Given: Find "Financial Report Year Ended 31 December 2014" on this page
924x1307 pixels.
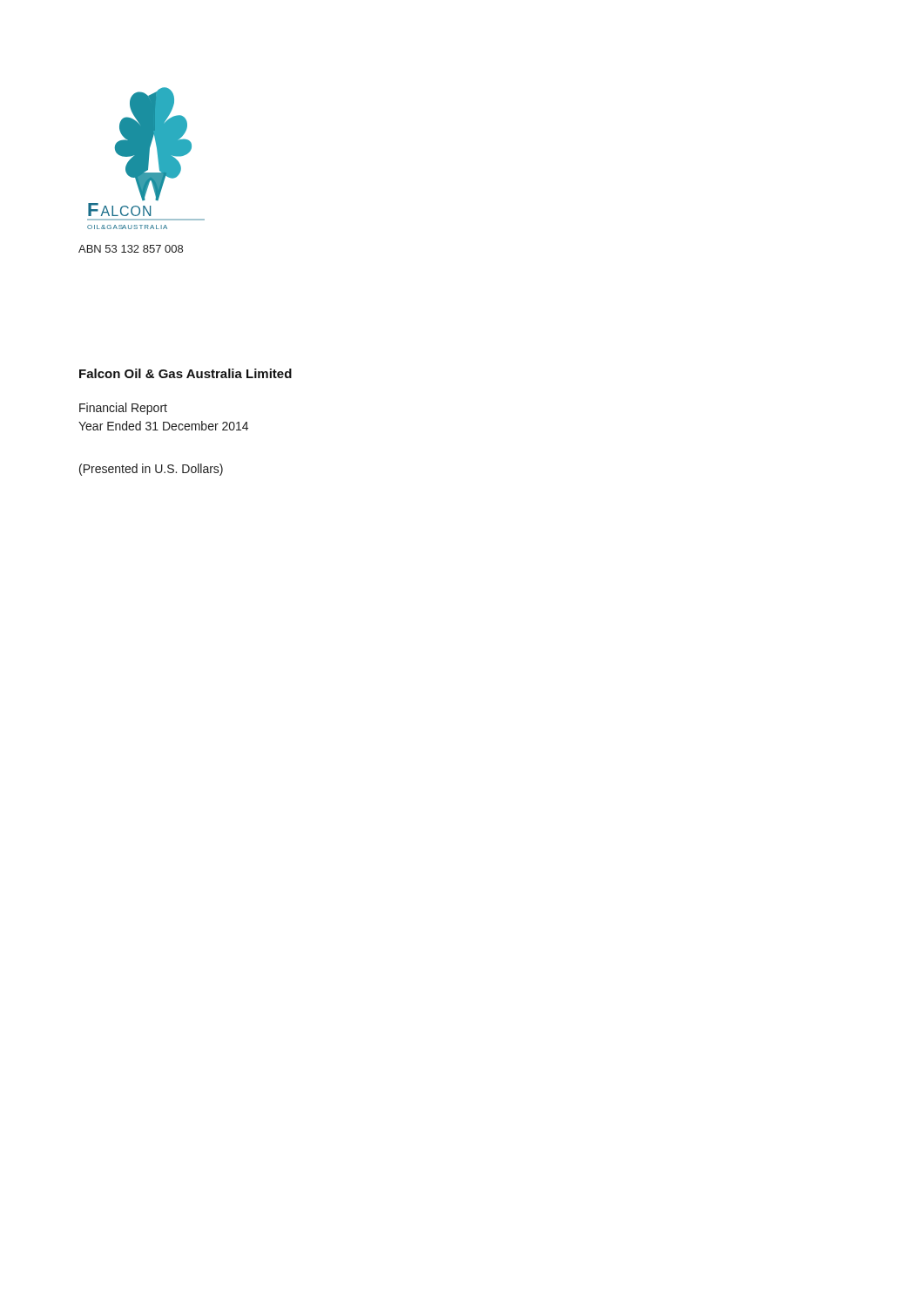Looking at the screenshot, I should (x=164, y=417).
